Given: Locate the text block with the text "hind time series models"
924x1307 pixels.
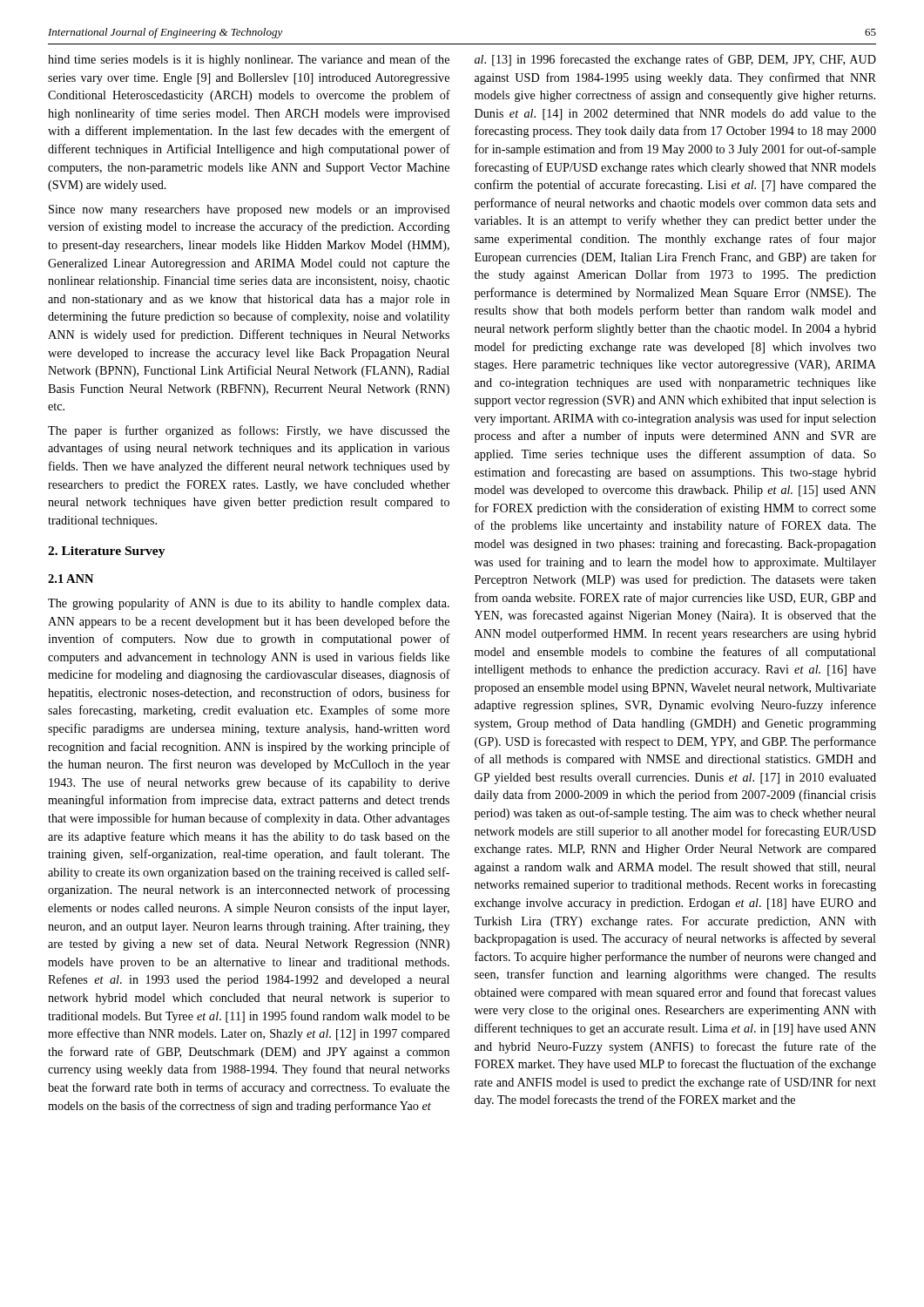Looking at the screenshot, I should point(249,122).
